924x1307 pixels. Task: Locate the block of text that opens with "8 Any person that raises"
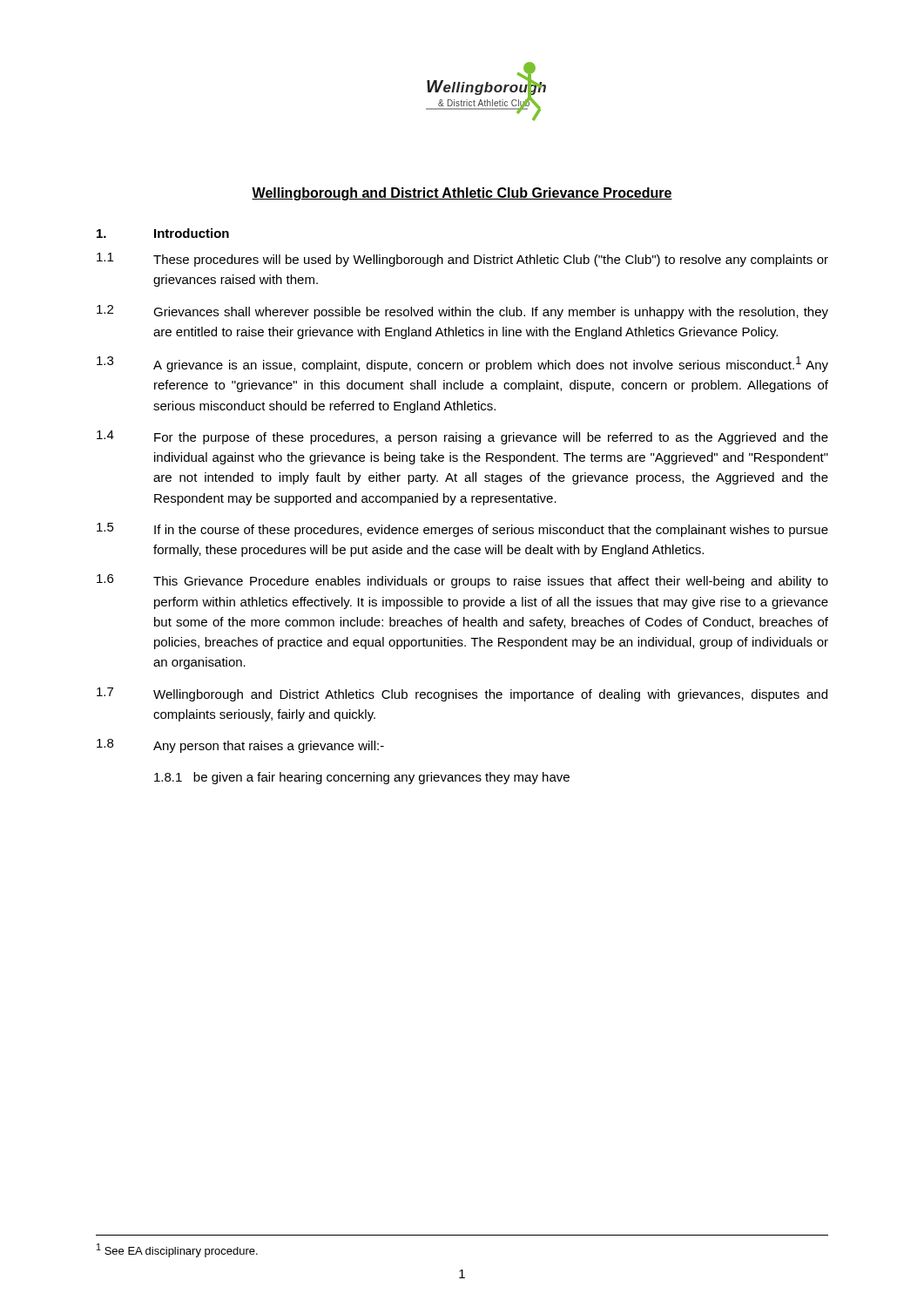click(x=240, y=746)
